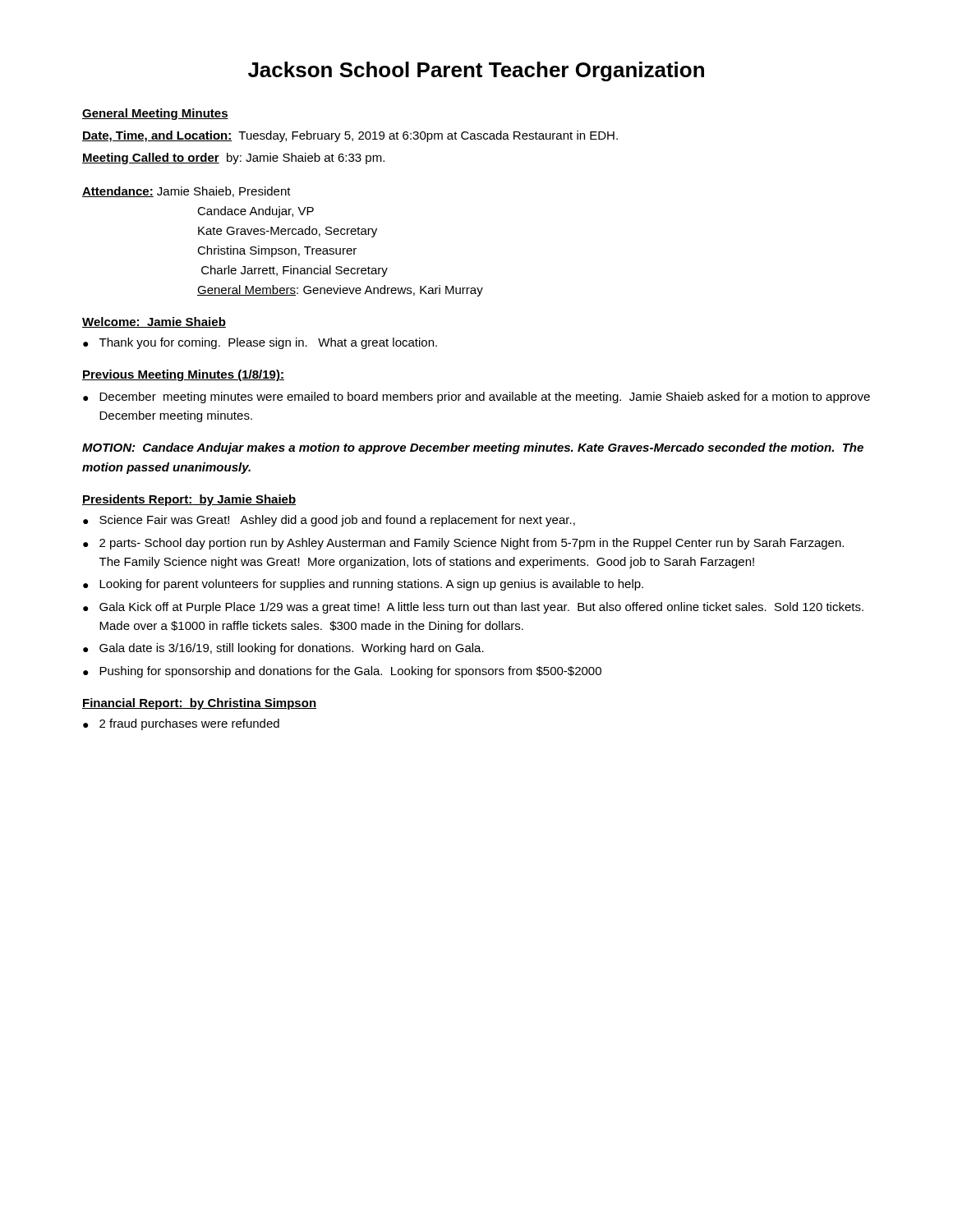This screenshot has width=953, height=1232.
Task: Click on the list item with the text "Pushing for sponsorship and donations for"
Action: click(350, 671)
